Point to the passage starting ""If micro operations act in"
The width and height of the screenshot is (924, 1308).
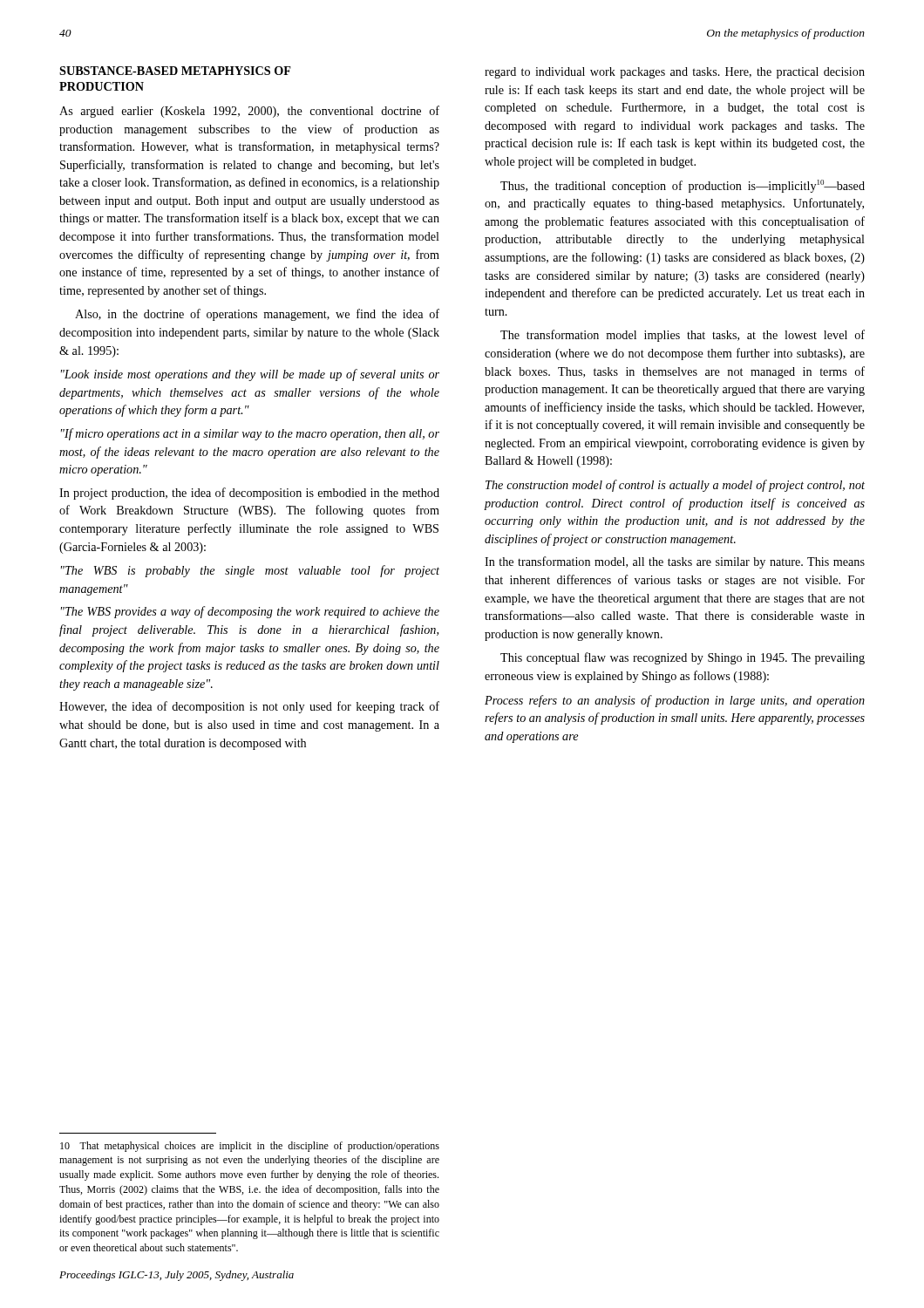(x=249, y=452)
